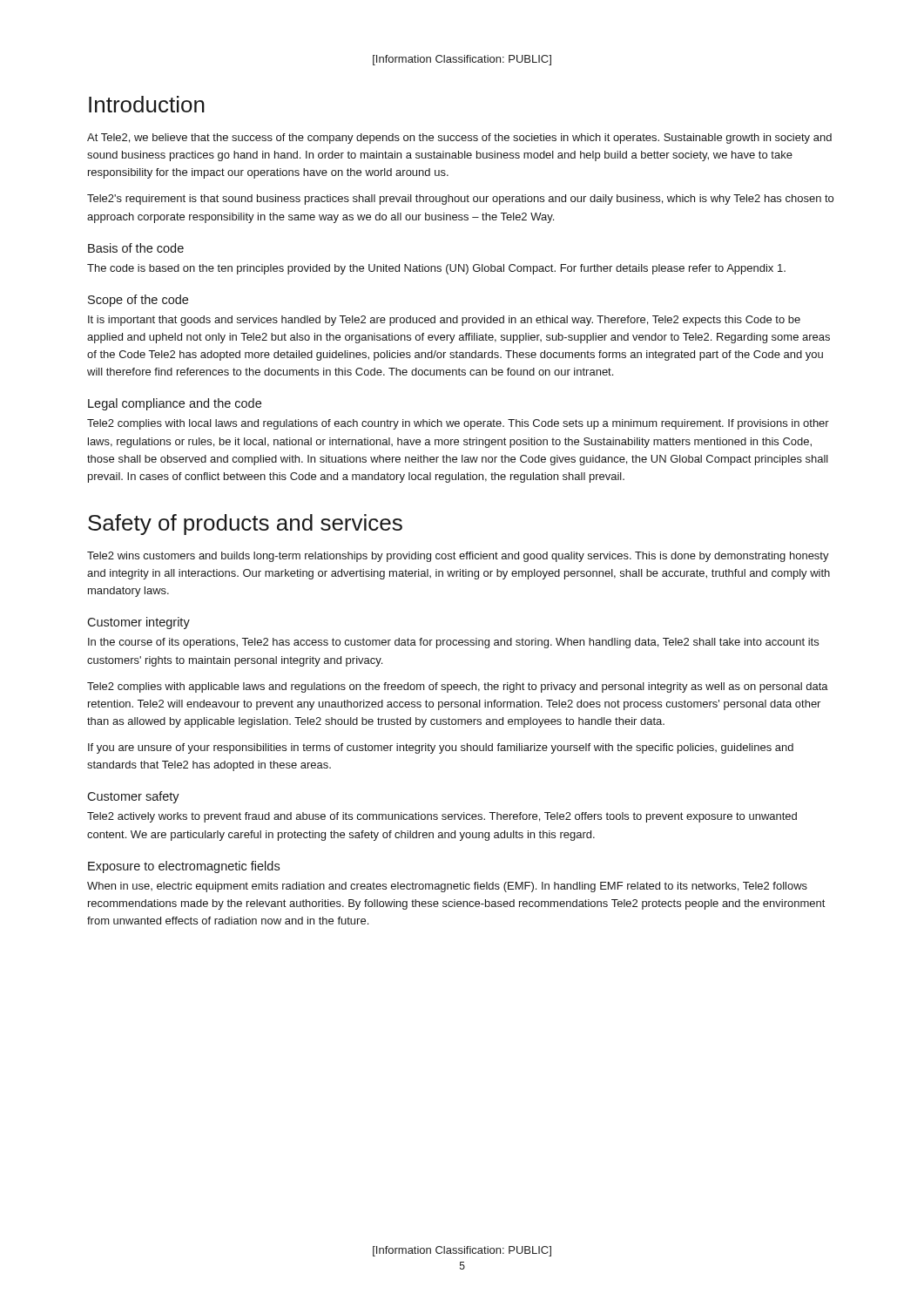Click the passage that begins "If you are unsure of"
Viewport: 924px width, 1307px height.
click(462, 756)
